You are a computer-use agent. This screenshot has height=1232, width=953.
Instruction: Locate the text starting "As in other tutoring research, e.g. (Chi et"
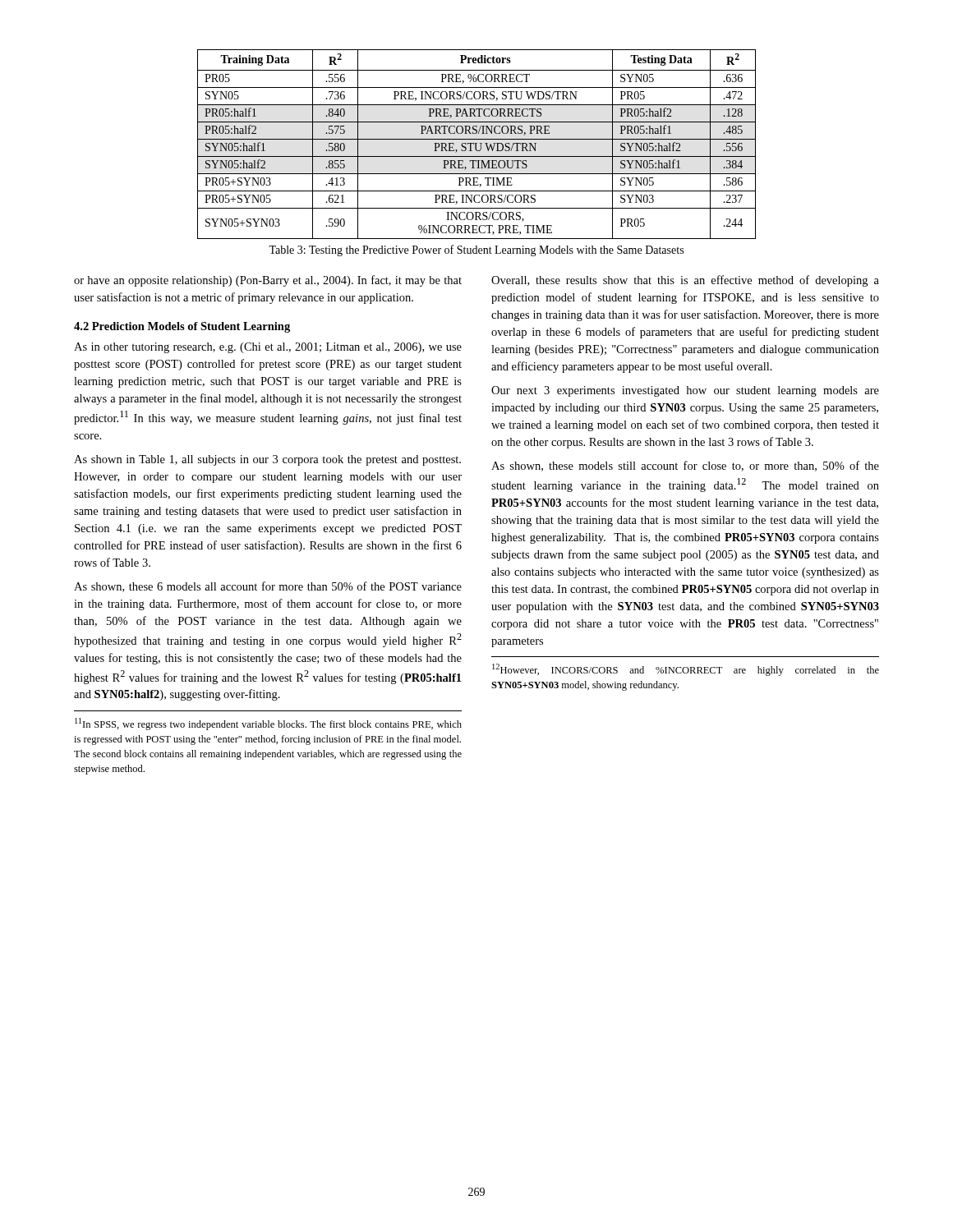click(x=268, y=521)
